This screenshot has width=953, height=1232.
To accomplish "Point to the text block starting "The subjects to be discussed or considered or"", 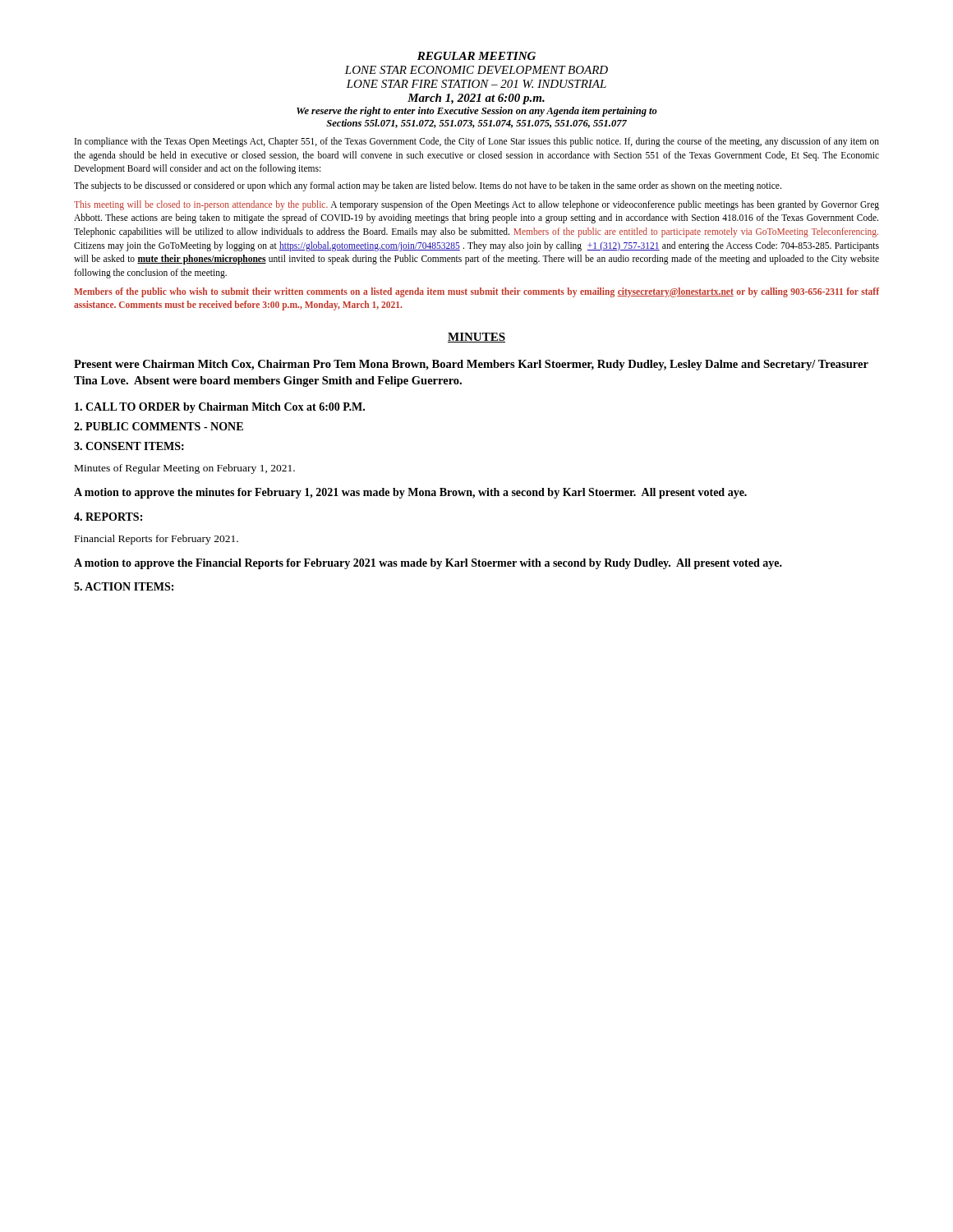I will (x=428, y=186).
